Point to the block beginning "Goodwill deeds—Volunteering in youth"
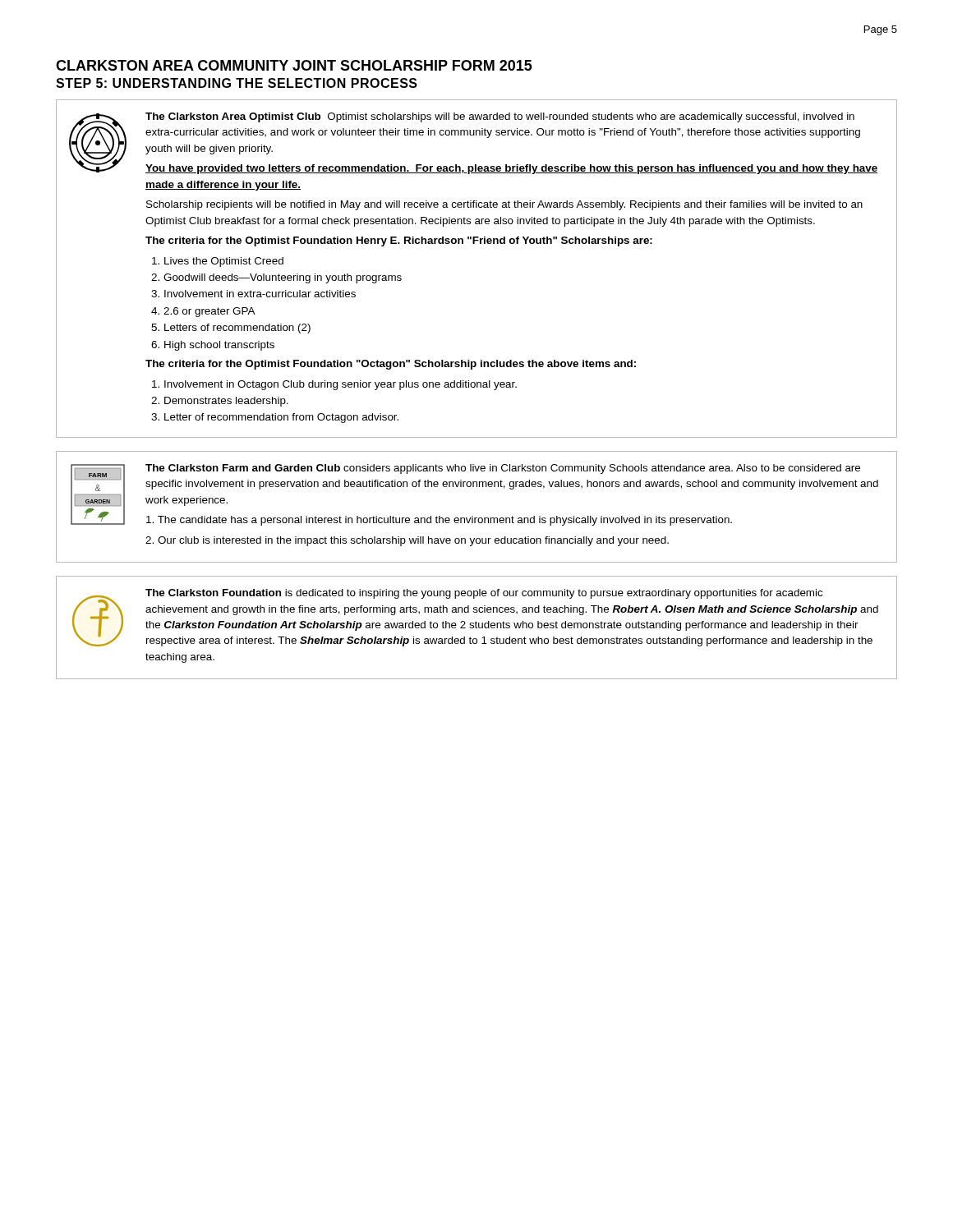The image size is (953, 1232). point(283,277)
